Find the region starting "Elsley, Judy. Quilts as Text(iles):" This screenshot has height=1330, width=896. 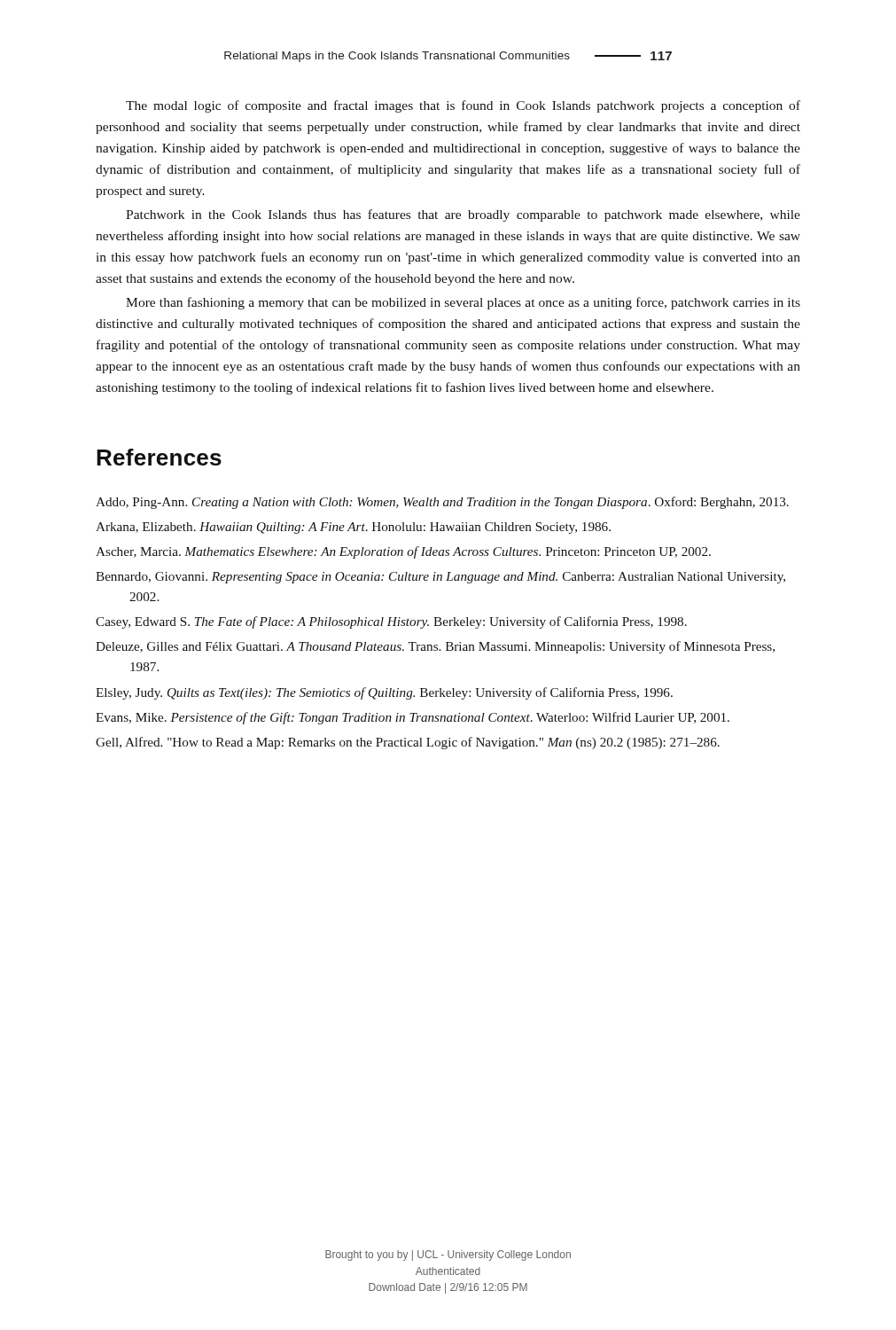tap(385, 692)
